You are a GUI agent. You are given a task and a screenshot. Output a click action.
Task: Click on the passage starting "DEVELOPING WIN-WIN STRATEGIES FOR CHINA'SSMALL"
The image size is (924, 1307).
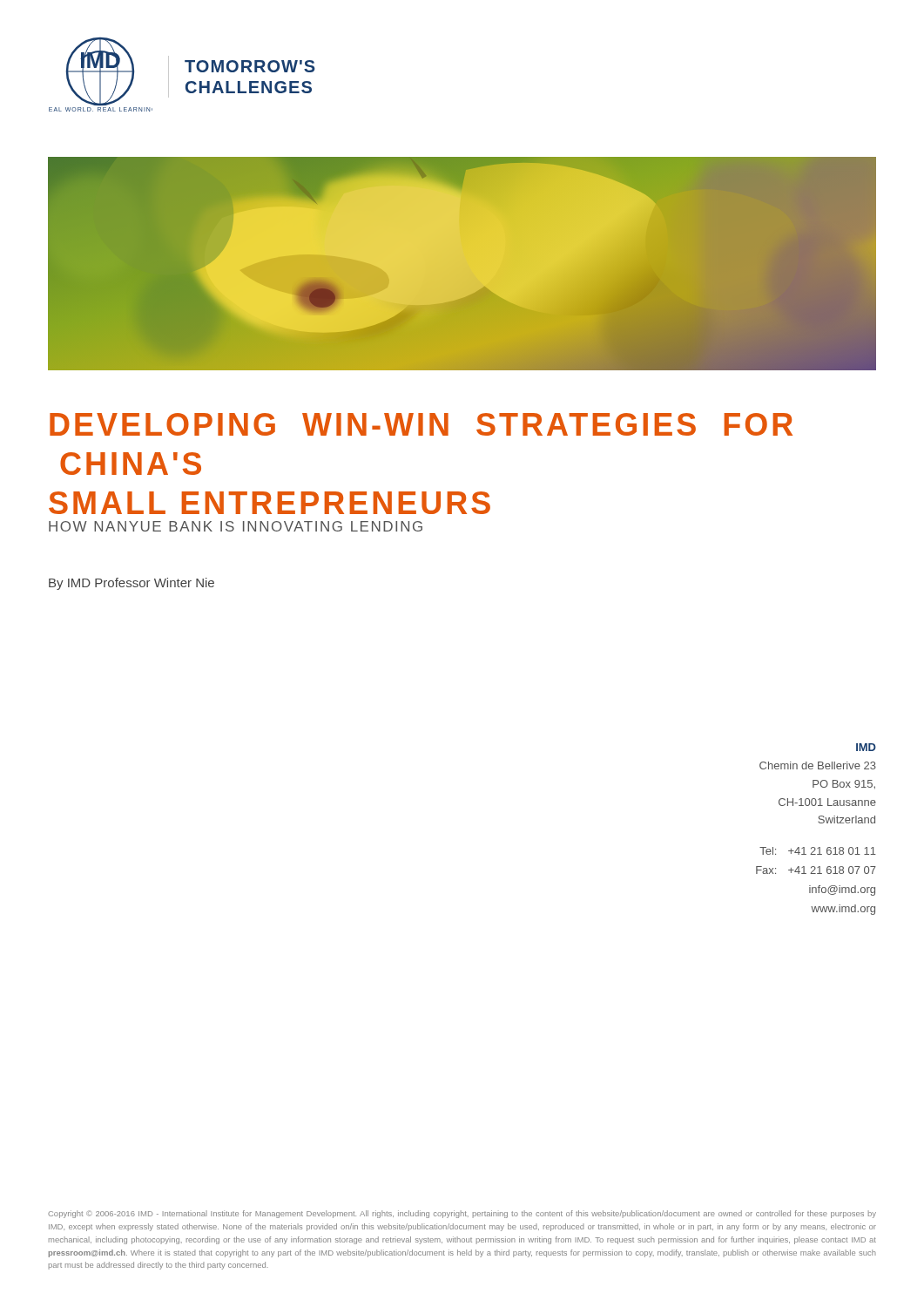point(421,424)
